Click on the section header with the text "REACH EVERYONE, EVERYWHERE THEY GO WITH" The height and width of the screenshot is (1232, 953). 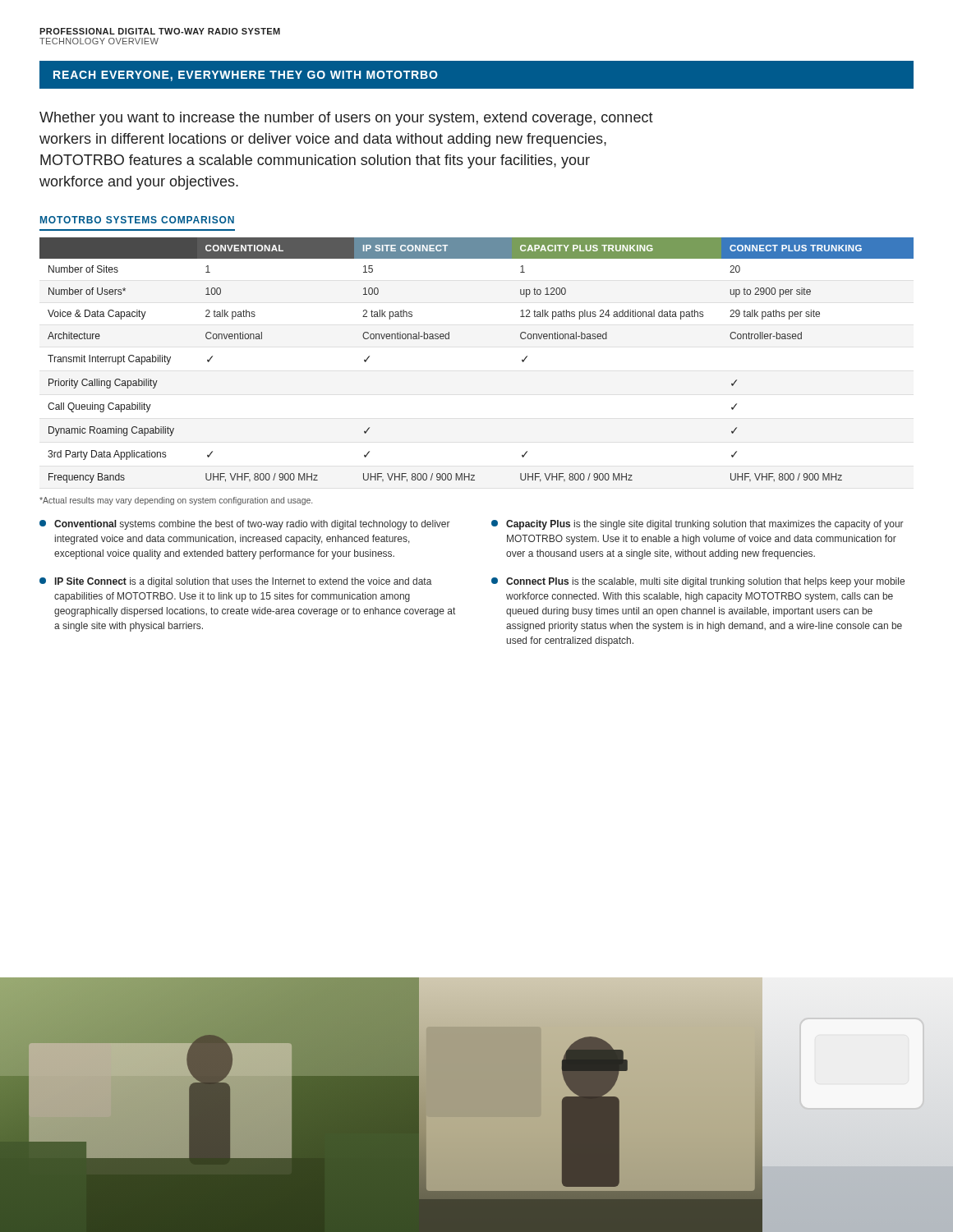pos(246,75)
